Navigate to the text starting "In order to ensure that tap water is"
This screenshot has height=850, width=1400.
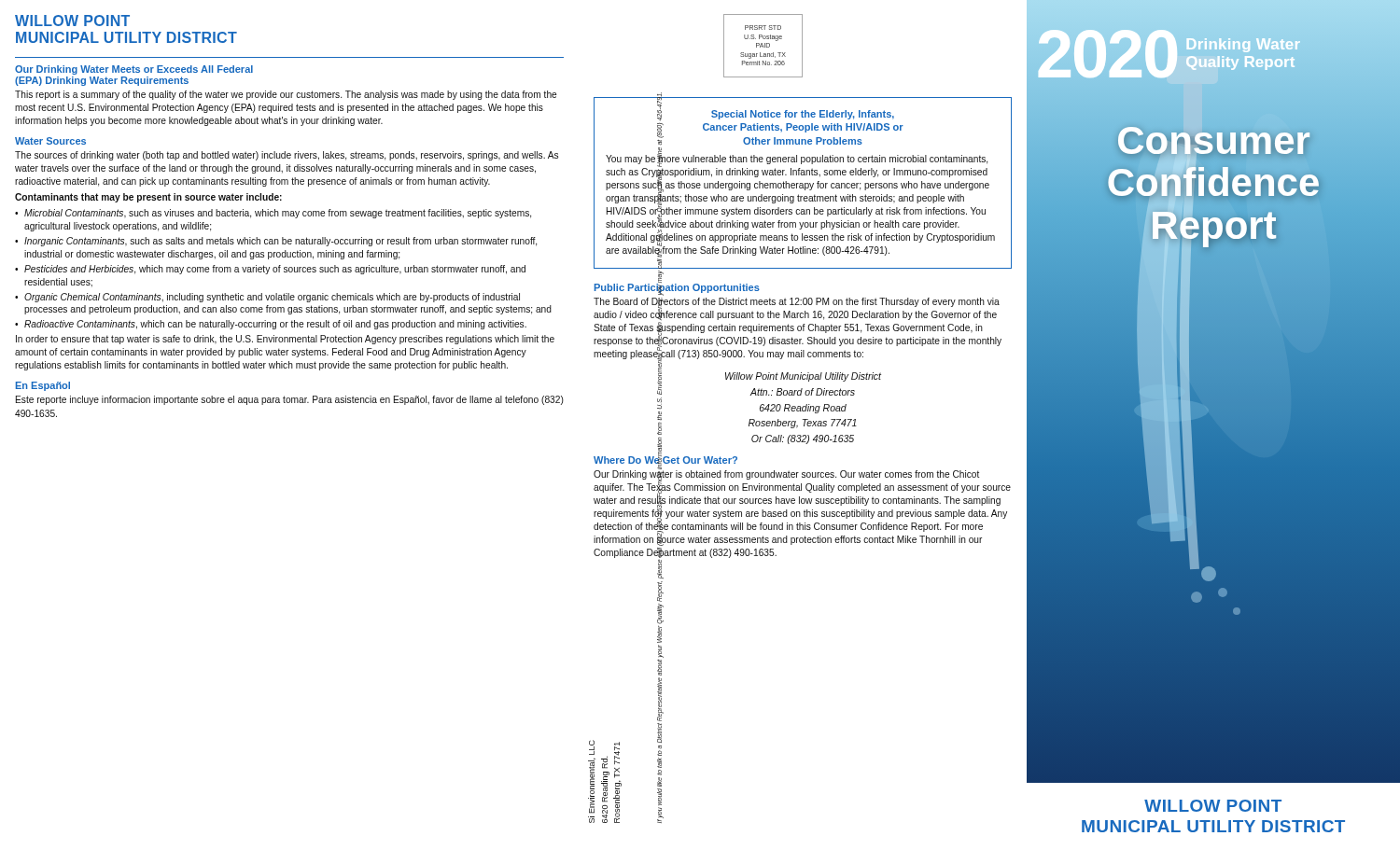point(285,352)
